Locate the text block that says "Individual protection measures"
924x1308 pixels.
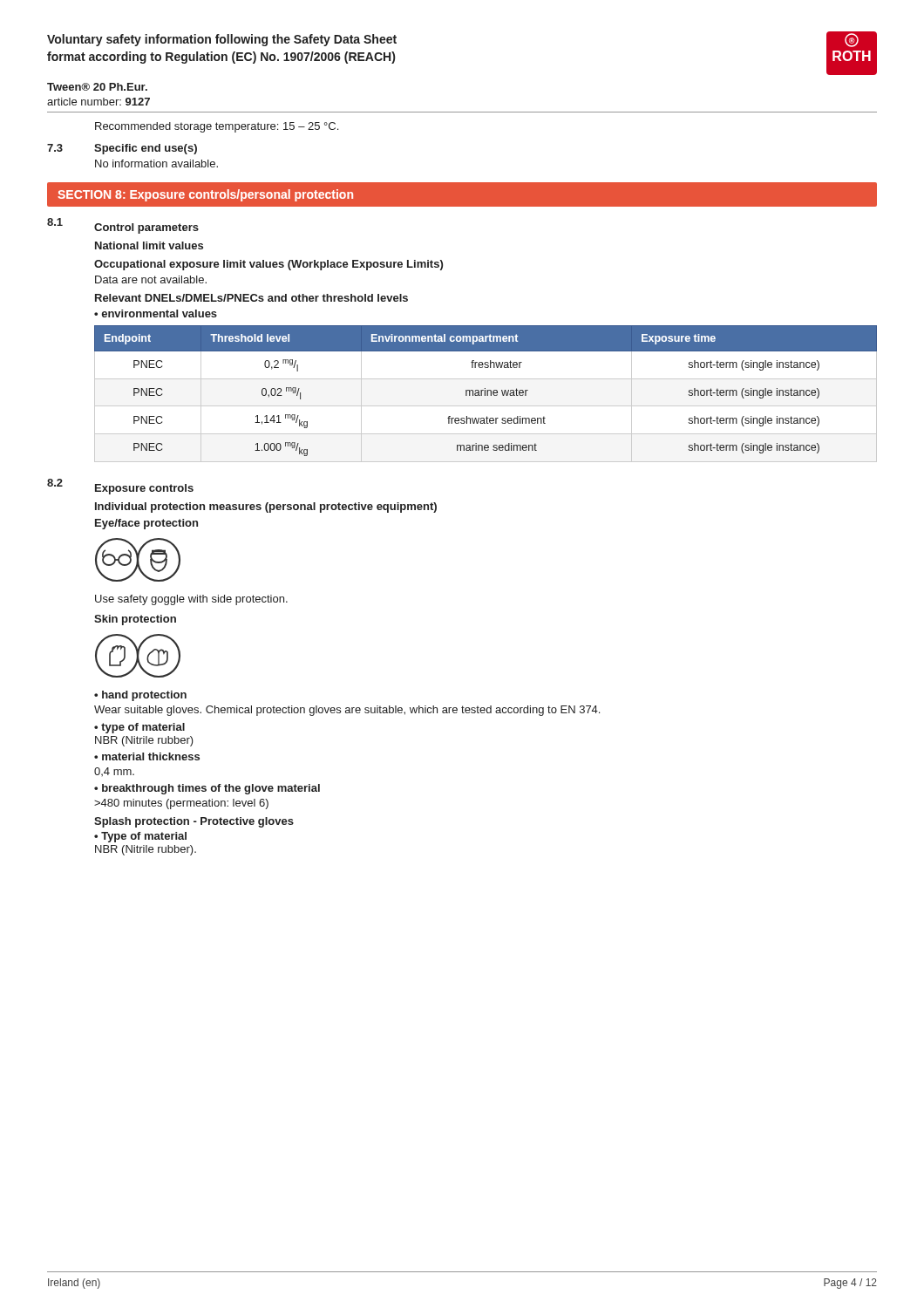click(266, 506)
